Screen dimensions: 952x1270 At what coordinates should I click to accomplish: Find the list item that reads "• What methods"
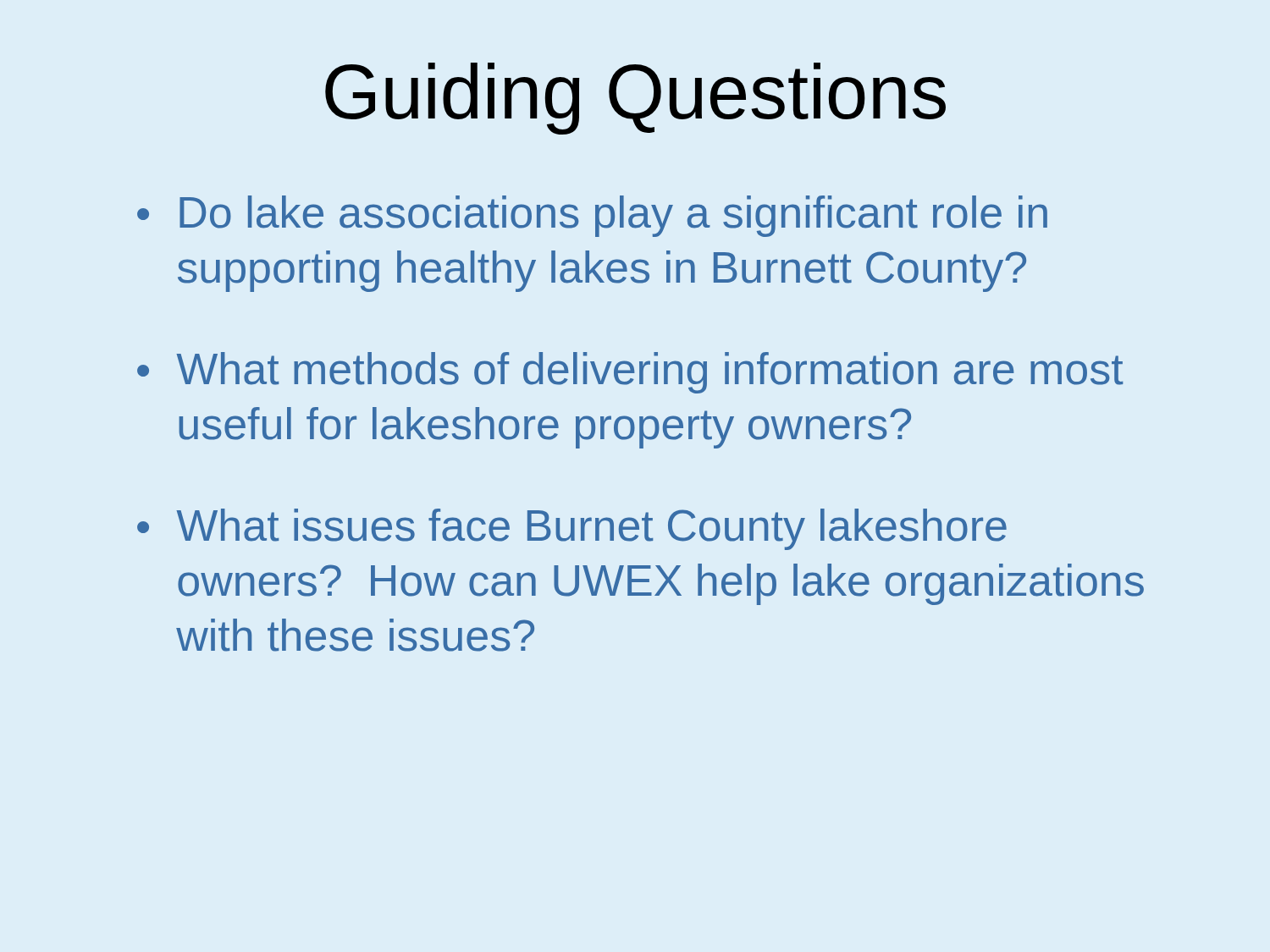[x=660, y=397]
